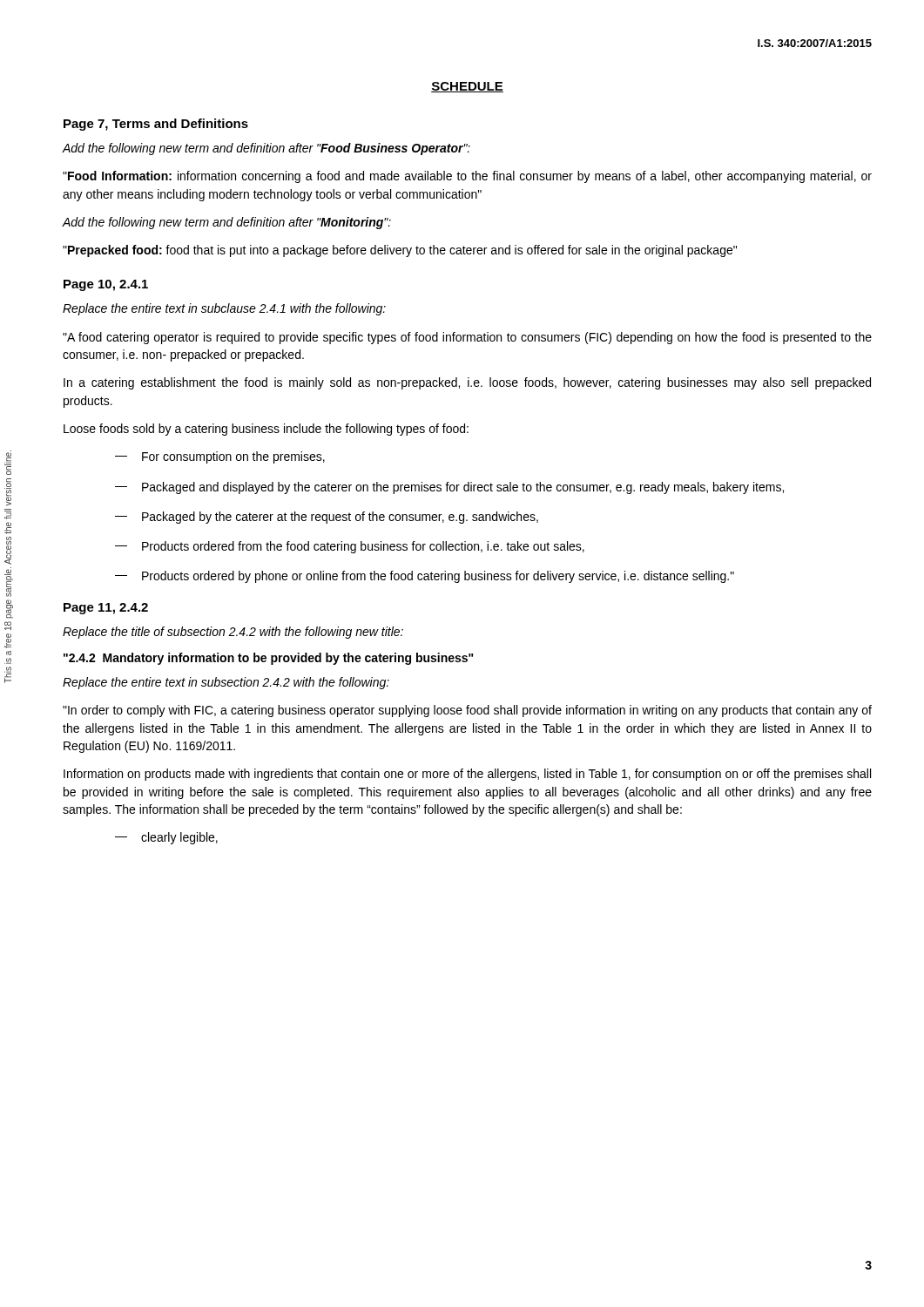Click on the list item that says "— For consumption"
This screenshot has width=924, height=1307.
coord(220,457)
